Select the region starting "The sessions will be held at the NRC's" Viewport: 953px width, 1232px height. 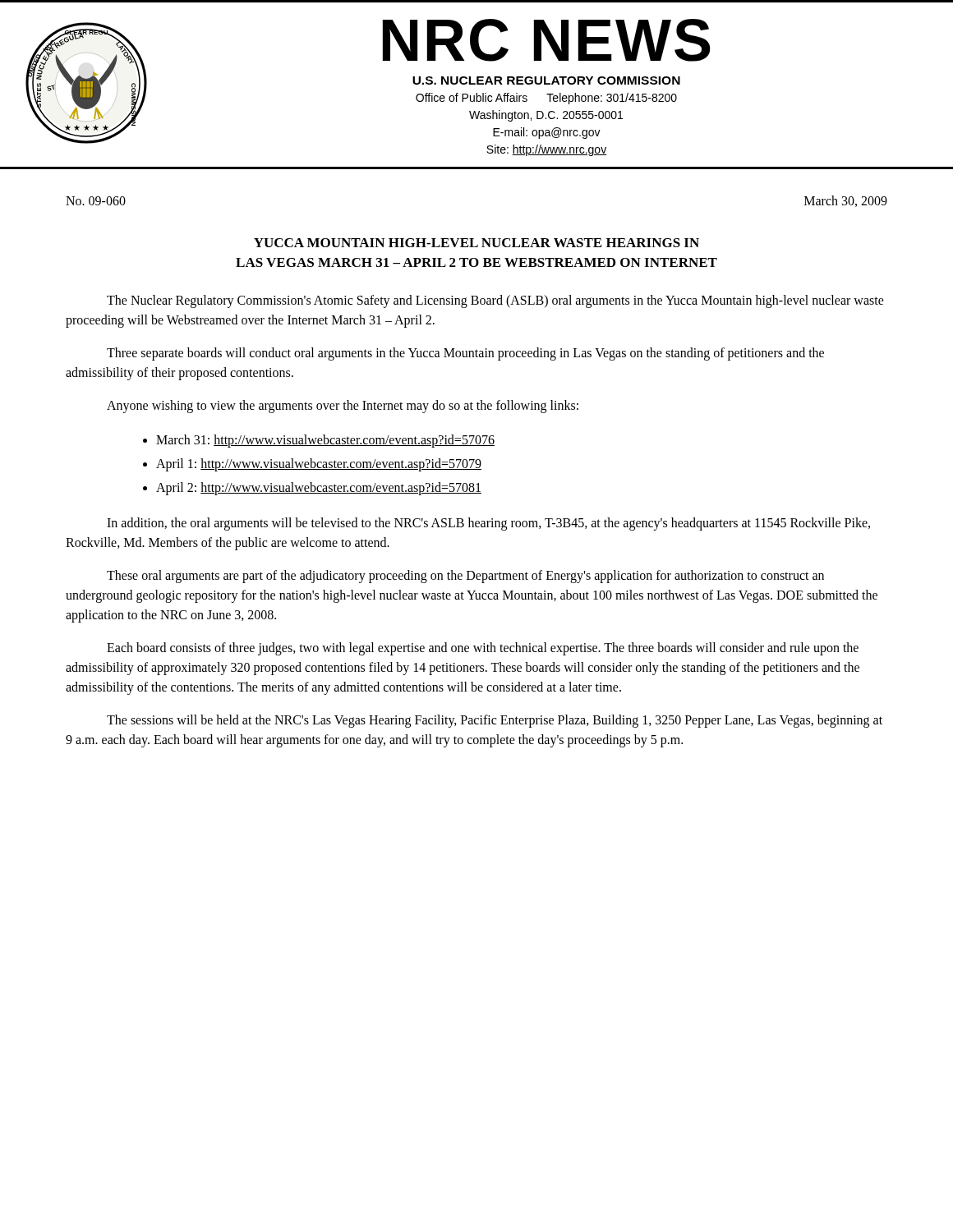tap(474, 730)
